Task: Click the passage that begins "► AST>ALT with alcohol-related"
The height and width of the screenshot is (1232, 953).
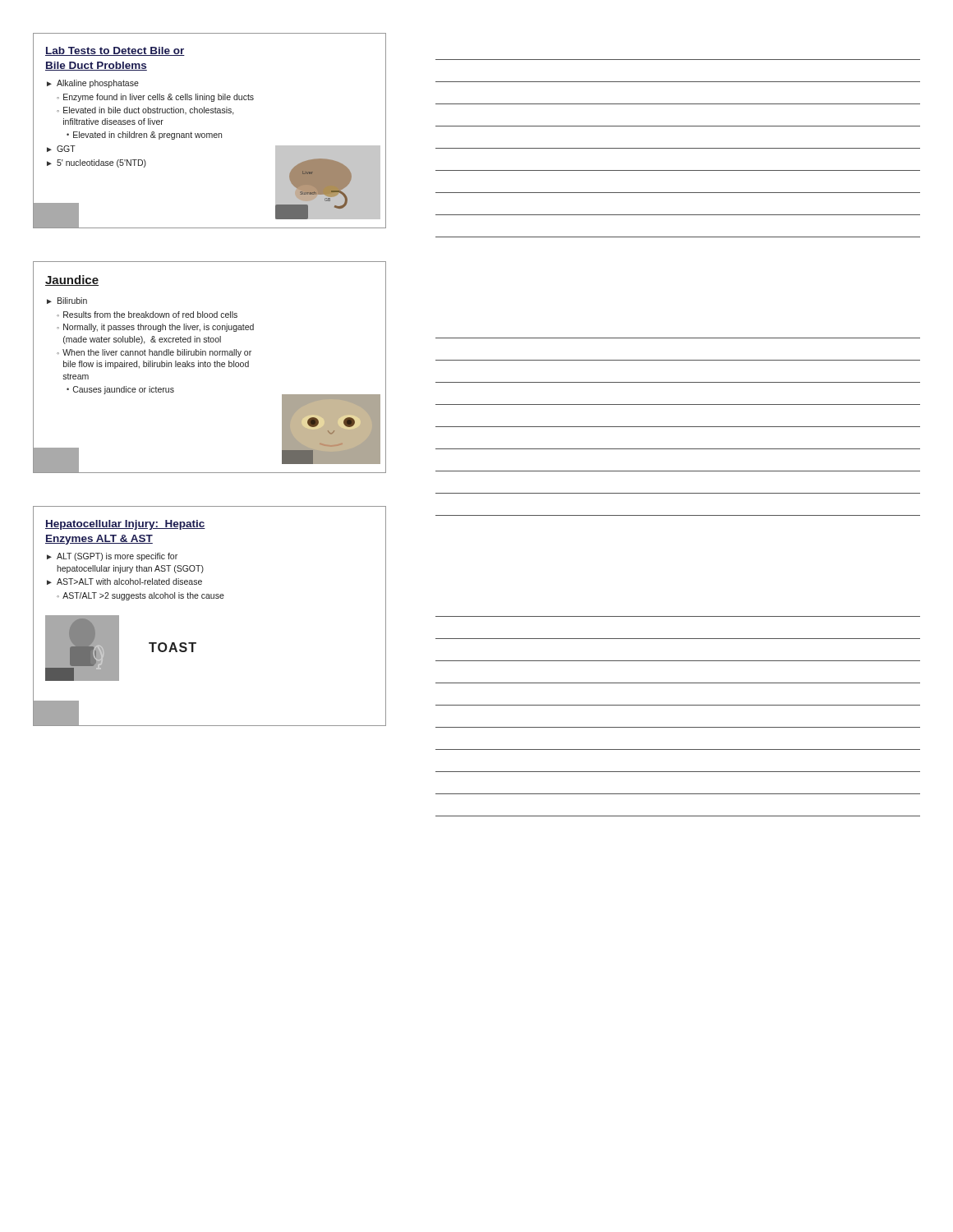Action: tap(209, 582)
